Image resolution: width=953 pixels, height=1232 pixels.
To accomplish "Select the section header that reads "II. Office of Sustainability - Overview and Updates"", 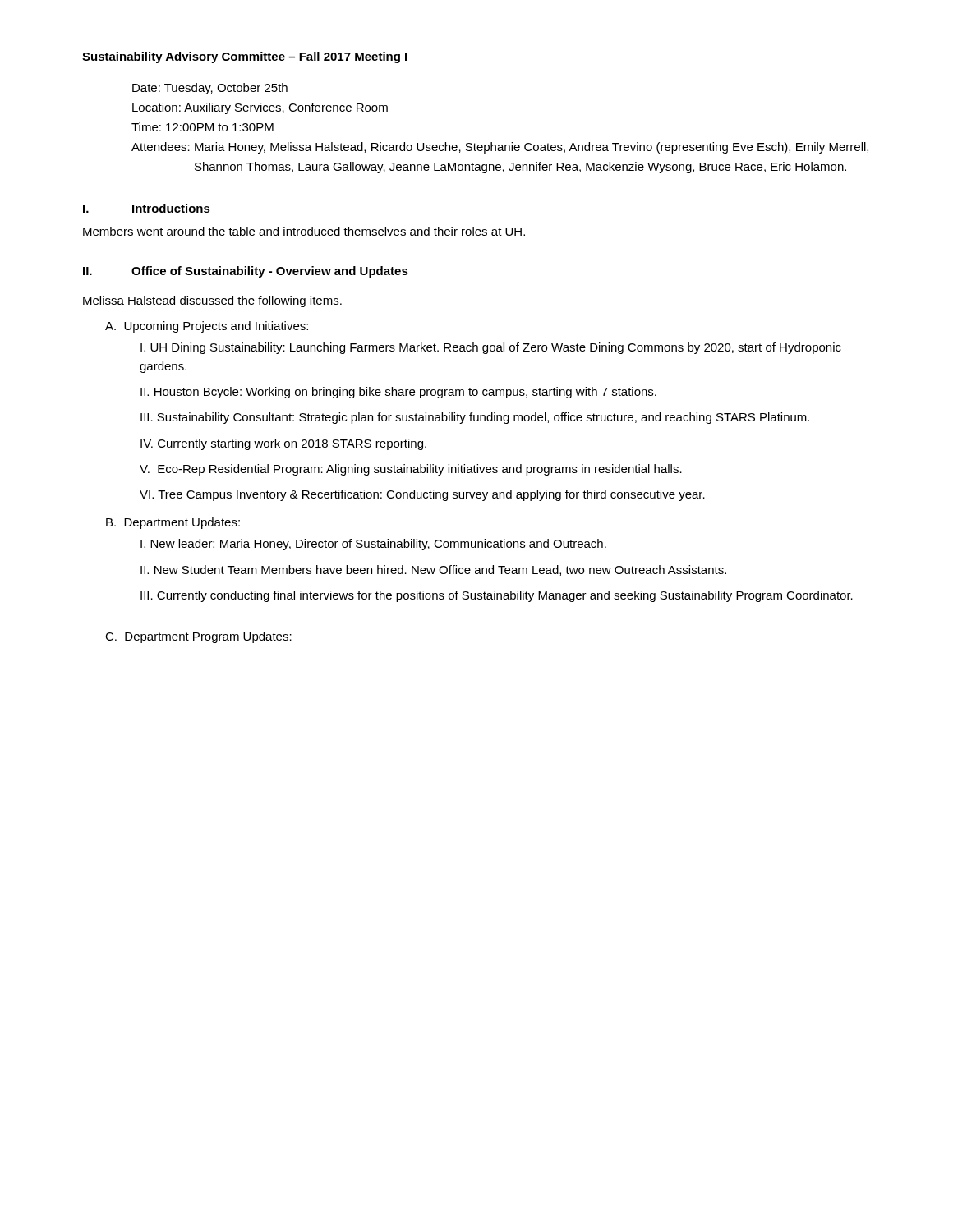I will (x=245, y=271).
